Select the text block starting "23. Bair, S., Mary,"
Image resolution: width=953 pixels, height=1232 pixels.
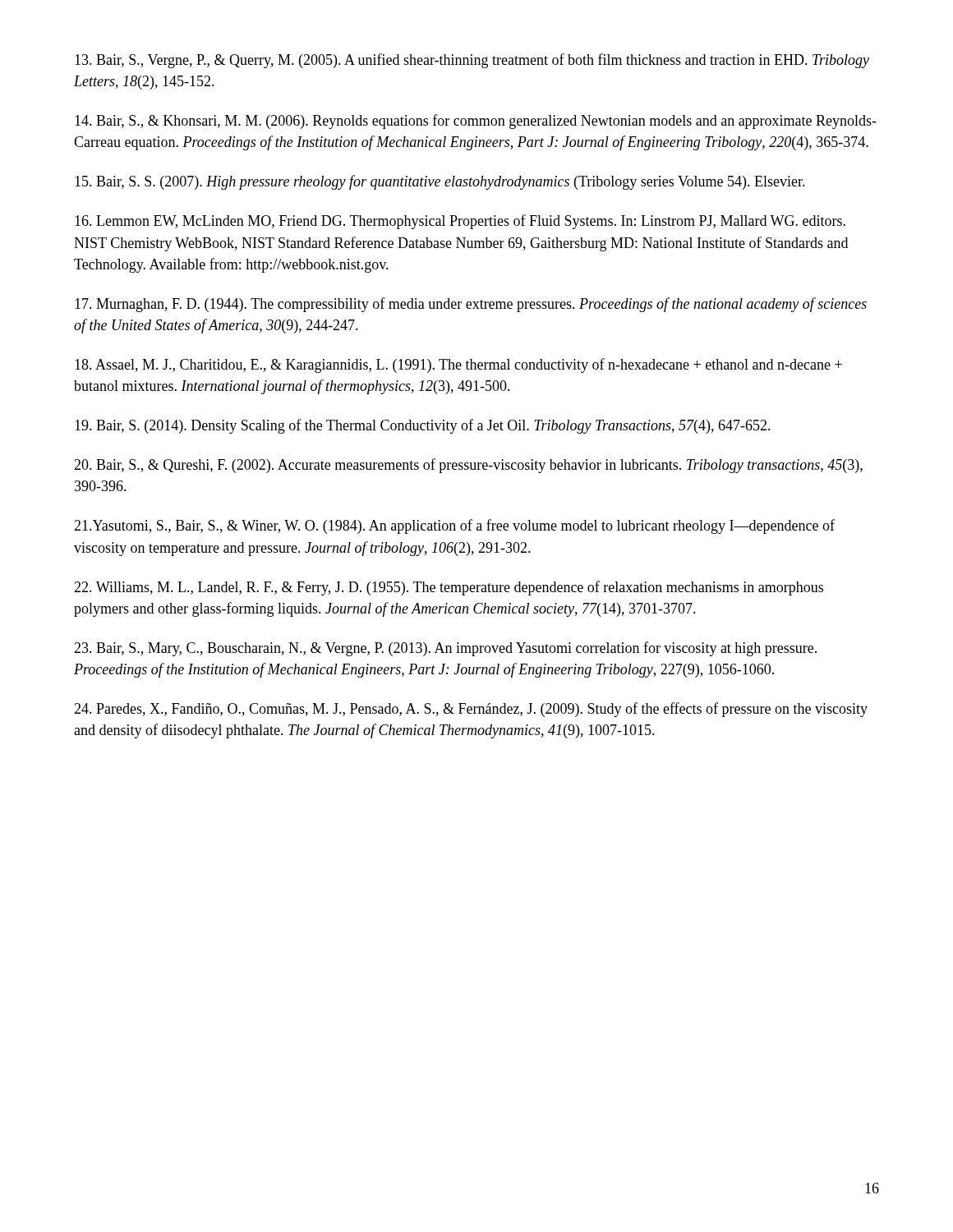point(446,659)
